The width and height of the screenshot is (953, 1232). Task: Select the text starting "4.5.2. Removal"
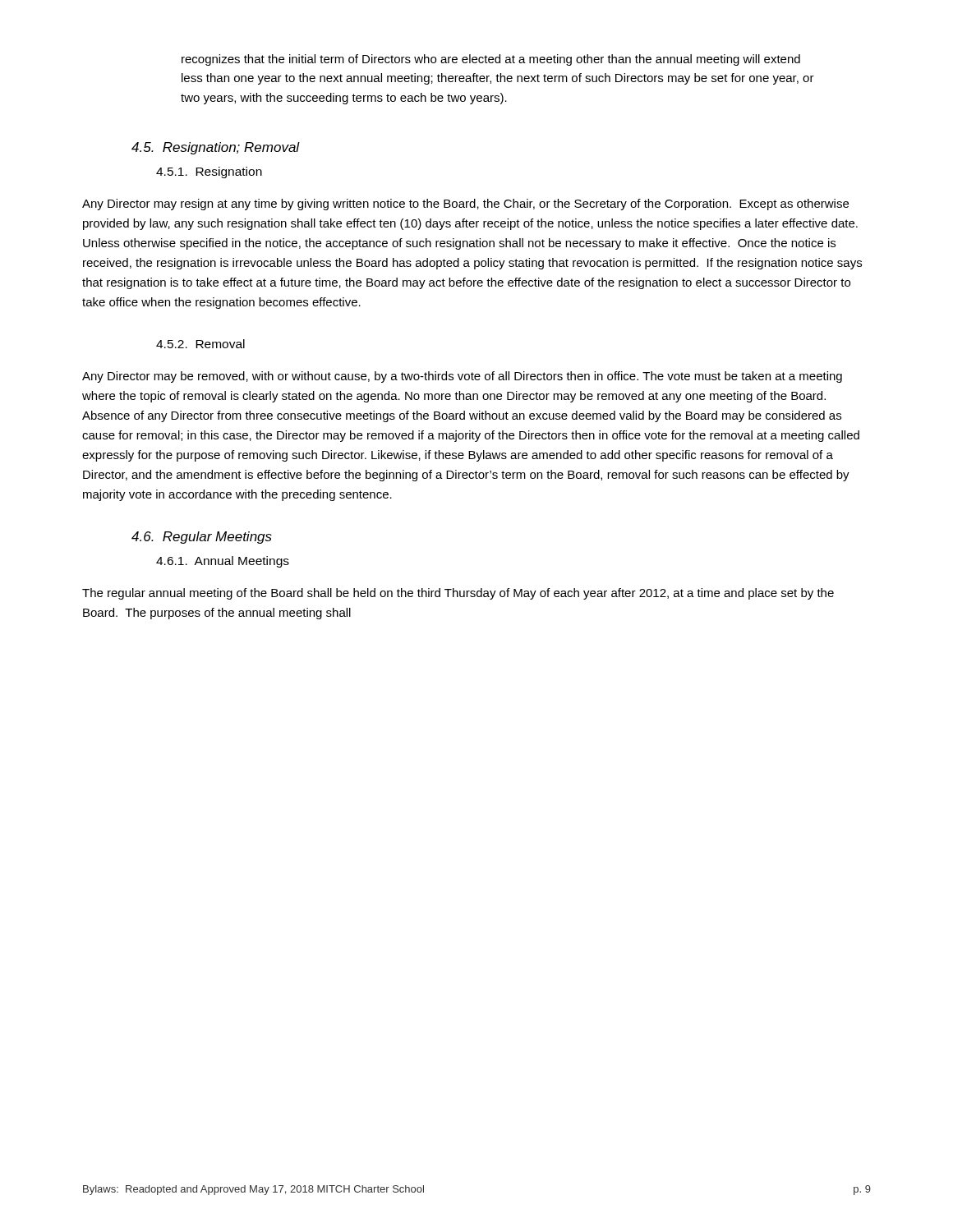[201, 344]
